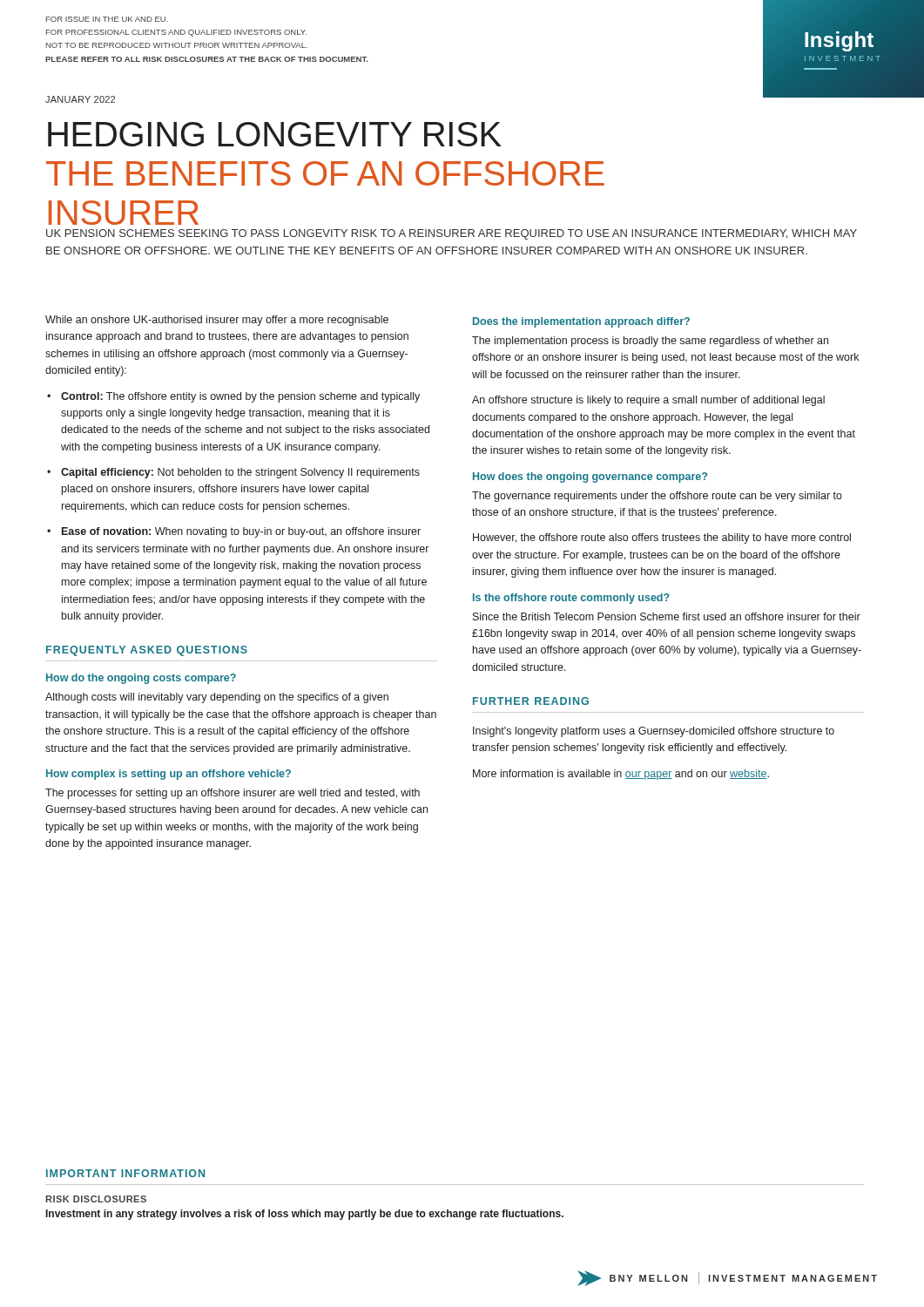Find the block on this page that starts "Although costs will inevitably vary depending on"
Screen dimensions: 1307x924
point(241,723)
